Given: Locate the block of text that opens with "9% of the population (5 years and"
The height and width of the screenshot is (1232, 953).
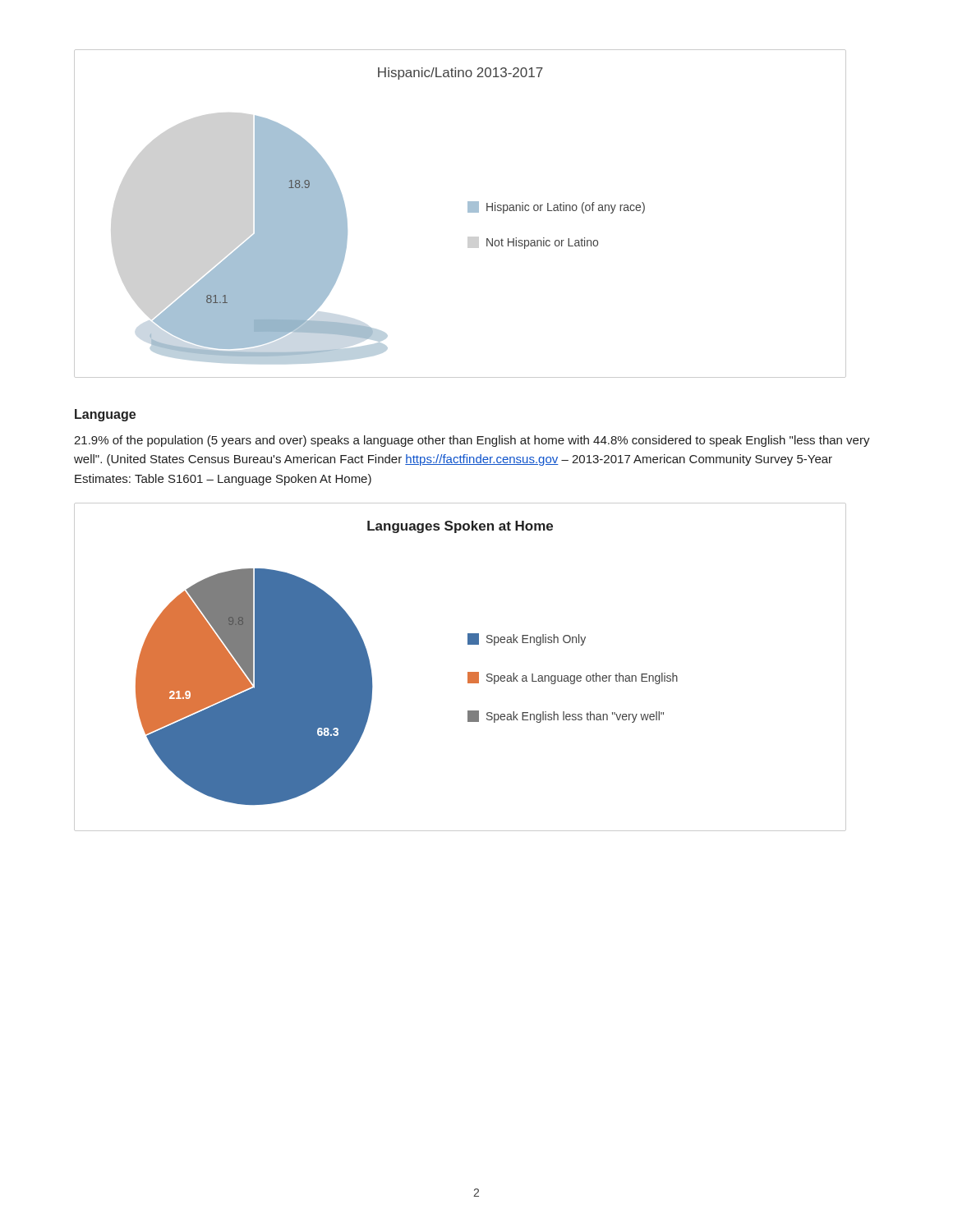Looking at the screenshot, I should [472, 459].
